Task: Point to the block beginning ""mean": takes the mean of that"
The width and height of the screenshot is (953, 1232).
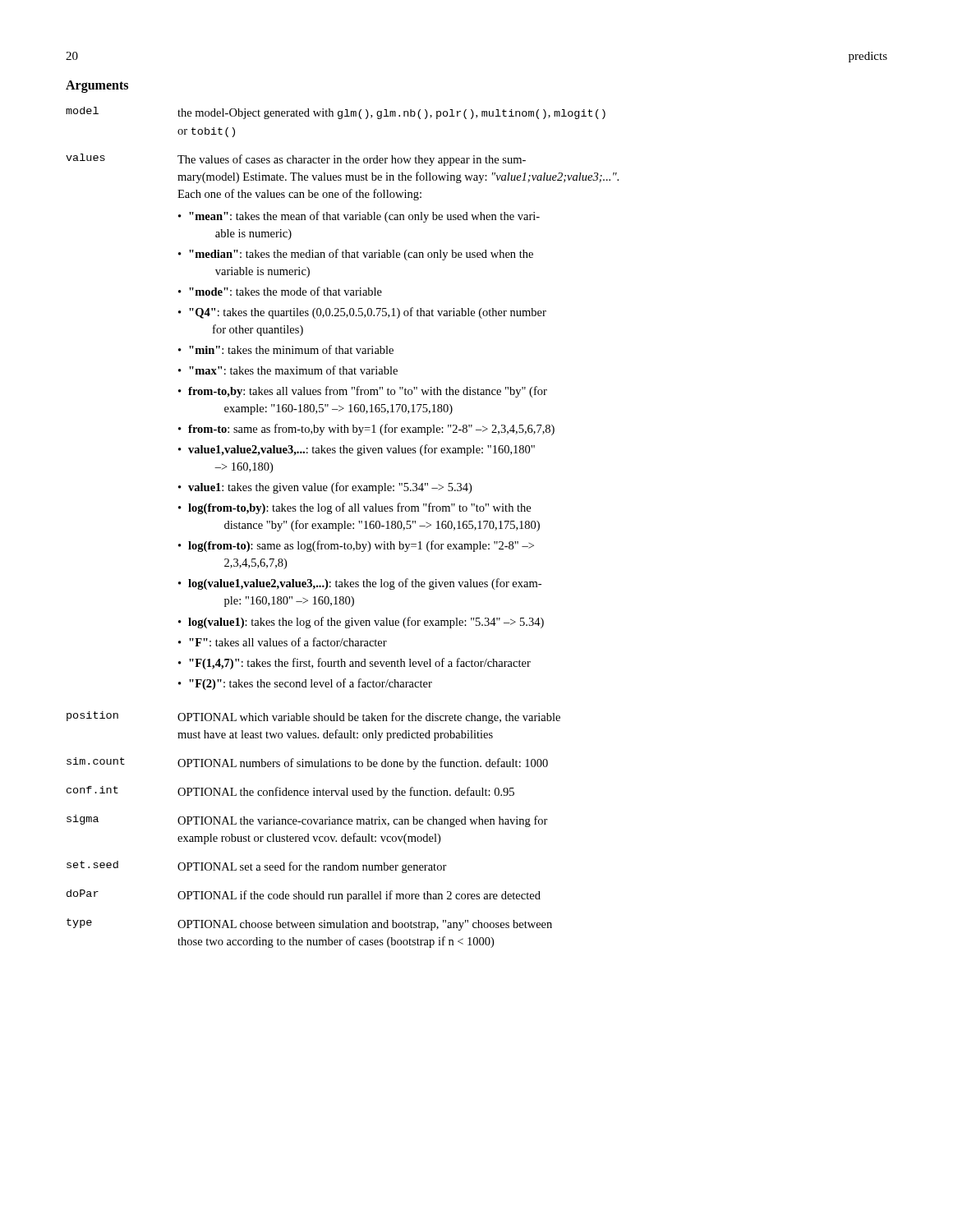Action: coord(364,225)
